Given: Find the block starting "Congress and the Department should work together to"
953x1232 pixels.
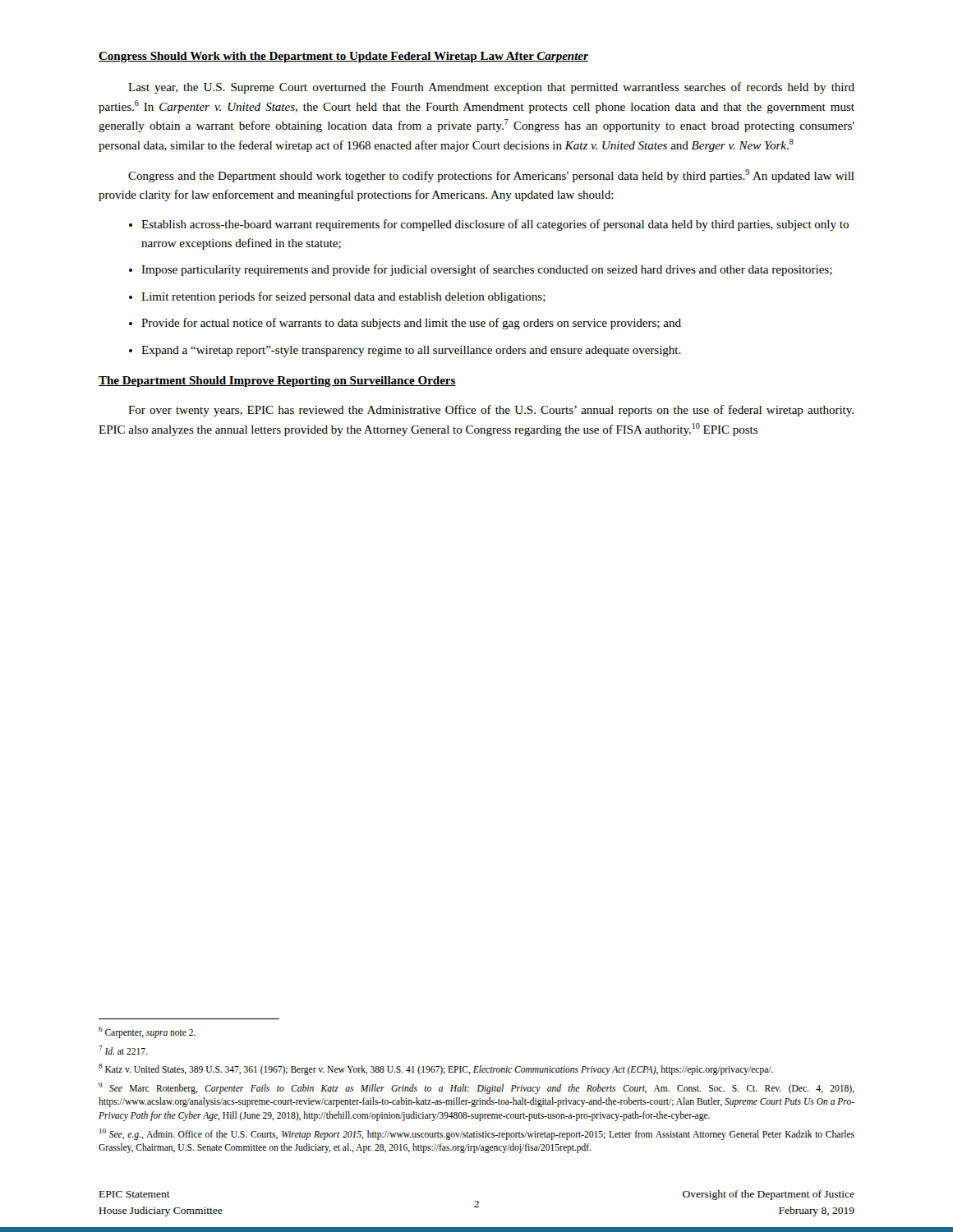Looking at the screenshot, I should (x=476, y=184).
